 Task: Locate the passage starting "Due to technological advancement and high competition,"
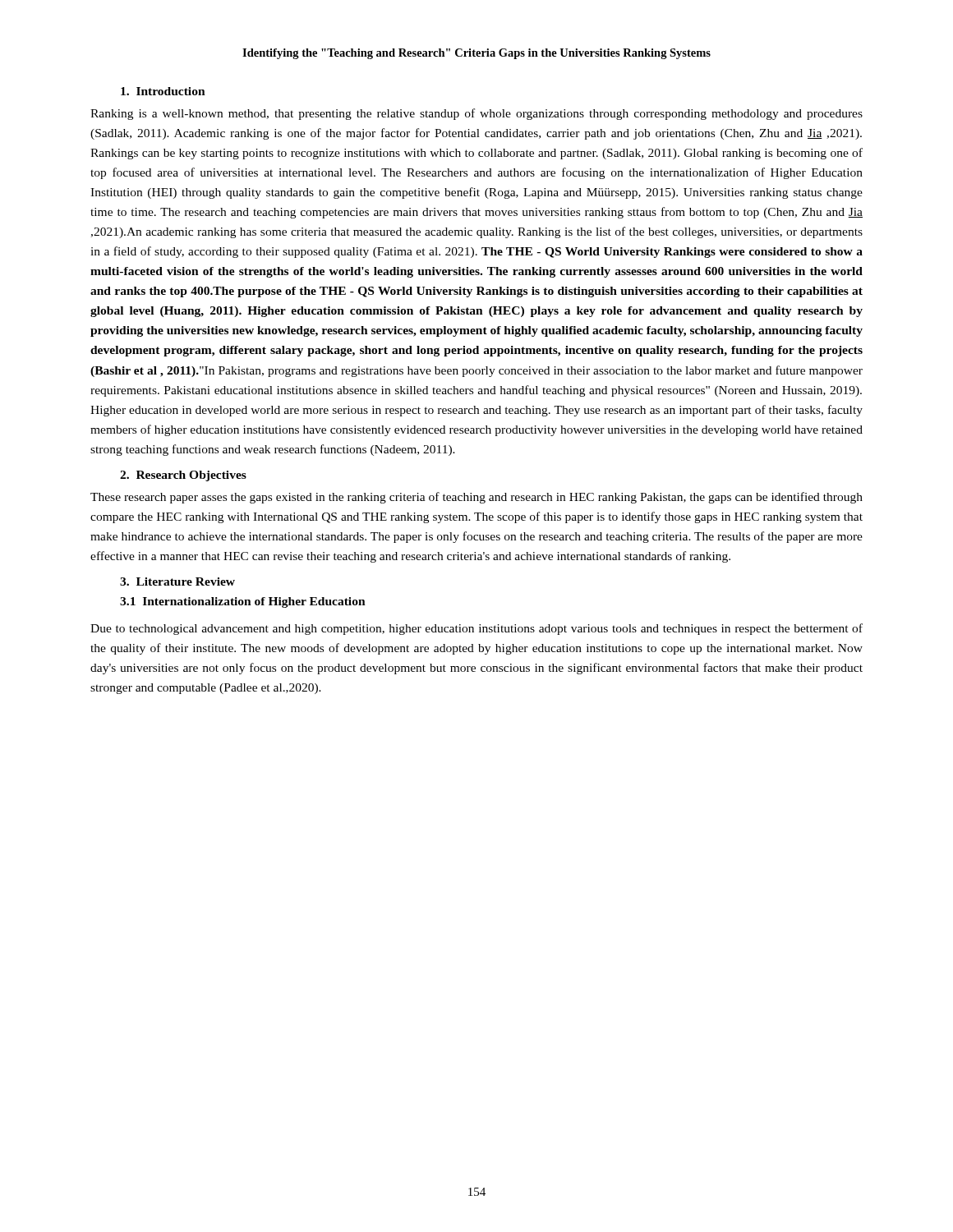[x=476, y=657]
